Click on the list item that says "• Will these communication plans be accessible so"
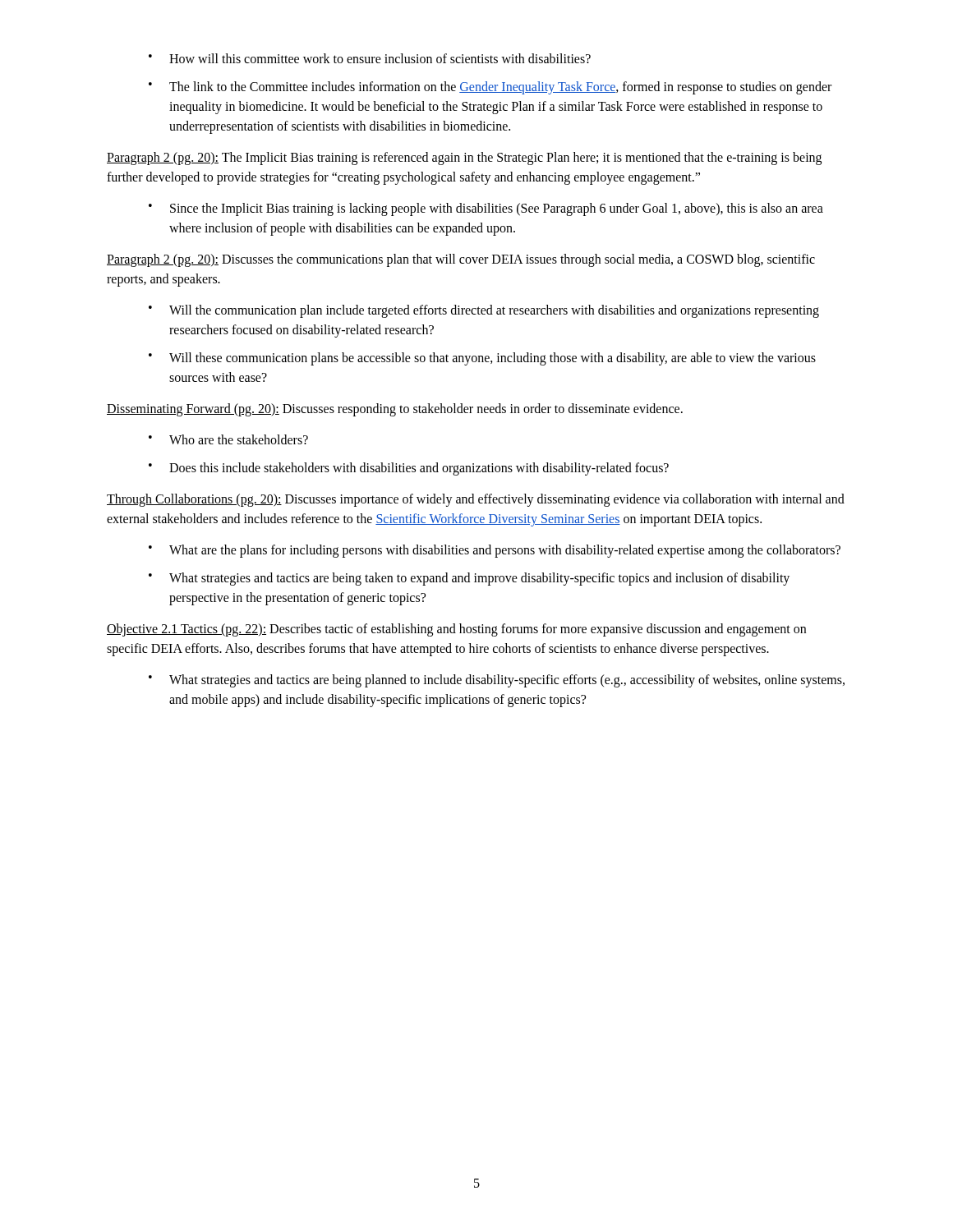 click(x=497, y=368)
